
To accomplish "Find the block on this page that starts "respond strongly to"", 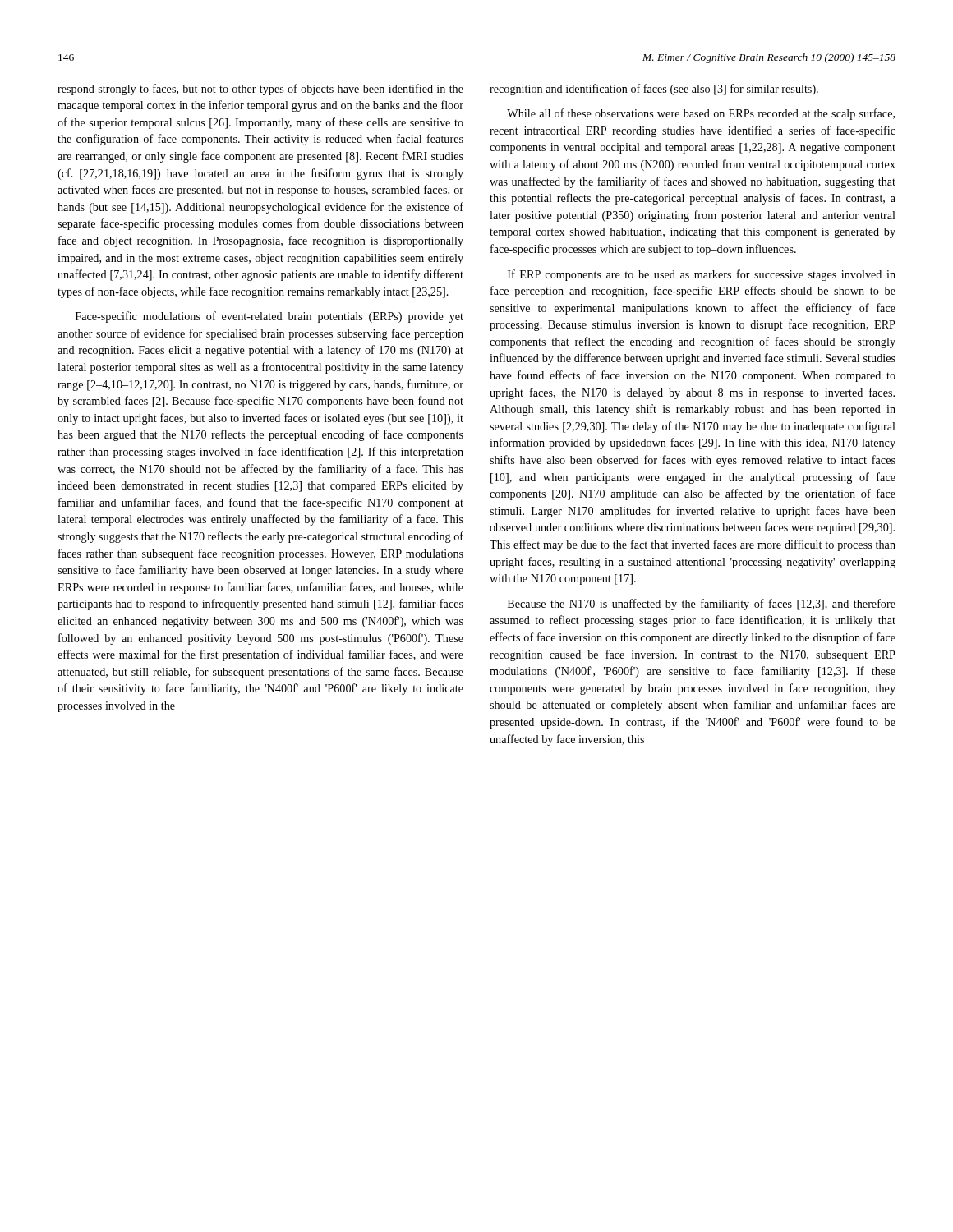I will coord(260,190).
